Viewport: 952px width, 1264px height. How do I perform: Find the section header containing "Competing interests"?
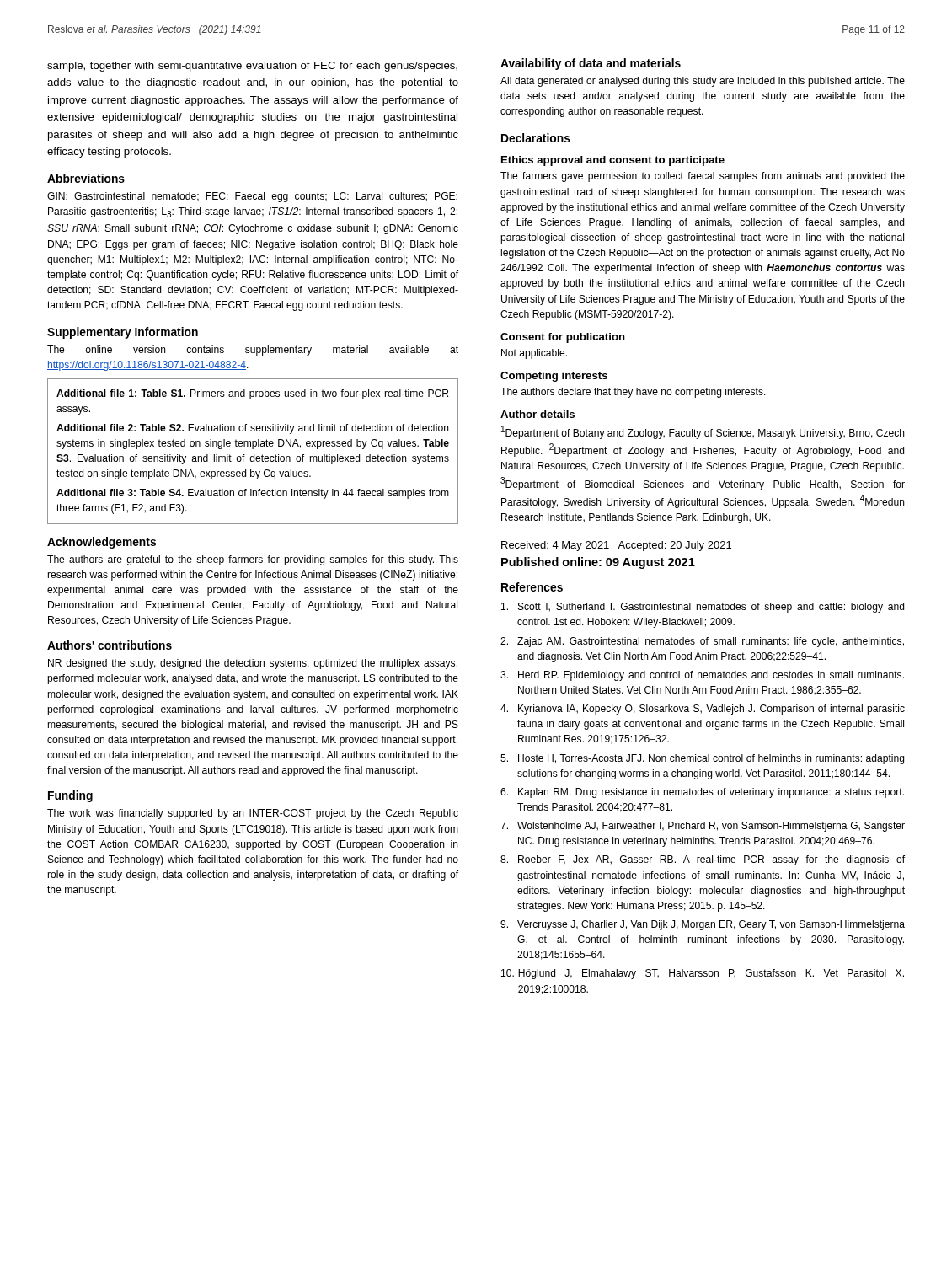tap(554, 375)
